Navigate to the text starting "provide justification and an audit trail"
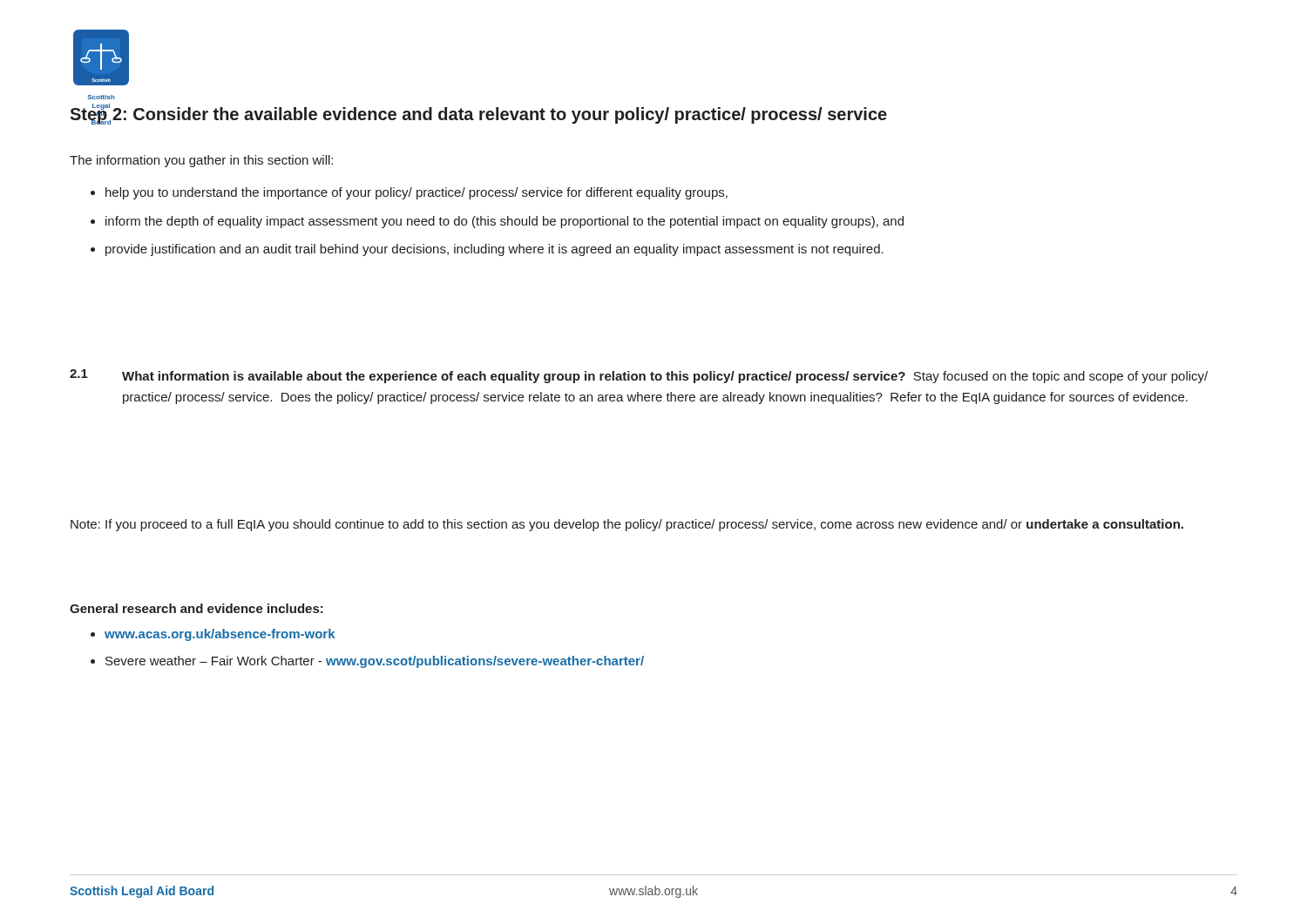The width and height of the screenshot is (1307, 924). tap(494, 249)
